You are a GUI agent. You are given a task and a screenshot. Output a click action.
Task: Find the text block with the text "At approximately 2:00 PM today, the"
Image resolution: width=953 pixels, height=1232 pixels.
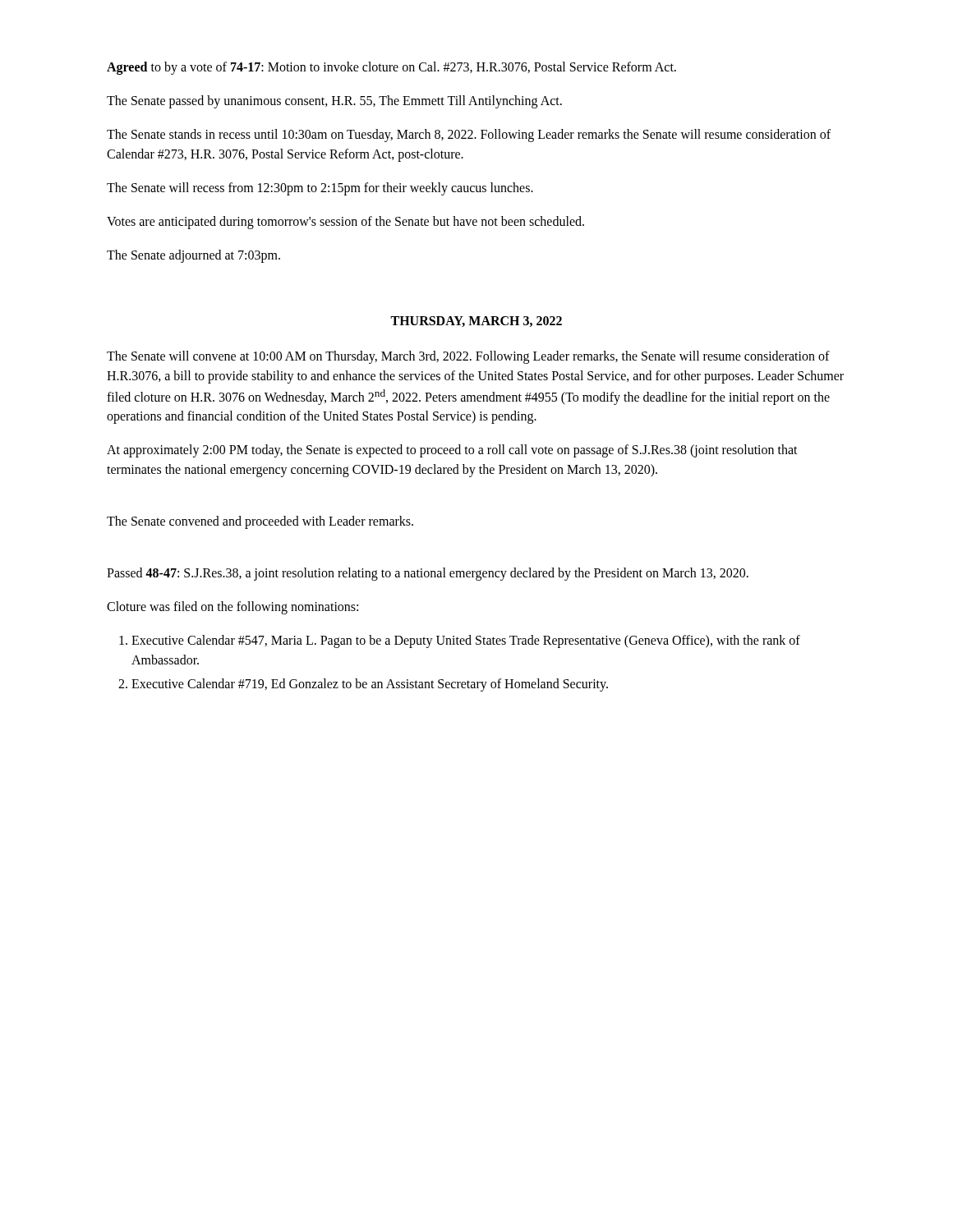point(452,460)
